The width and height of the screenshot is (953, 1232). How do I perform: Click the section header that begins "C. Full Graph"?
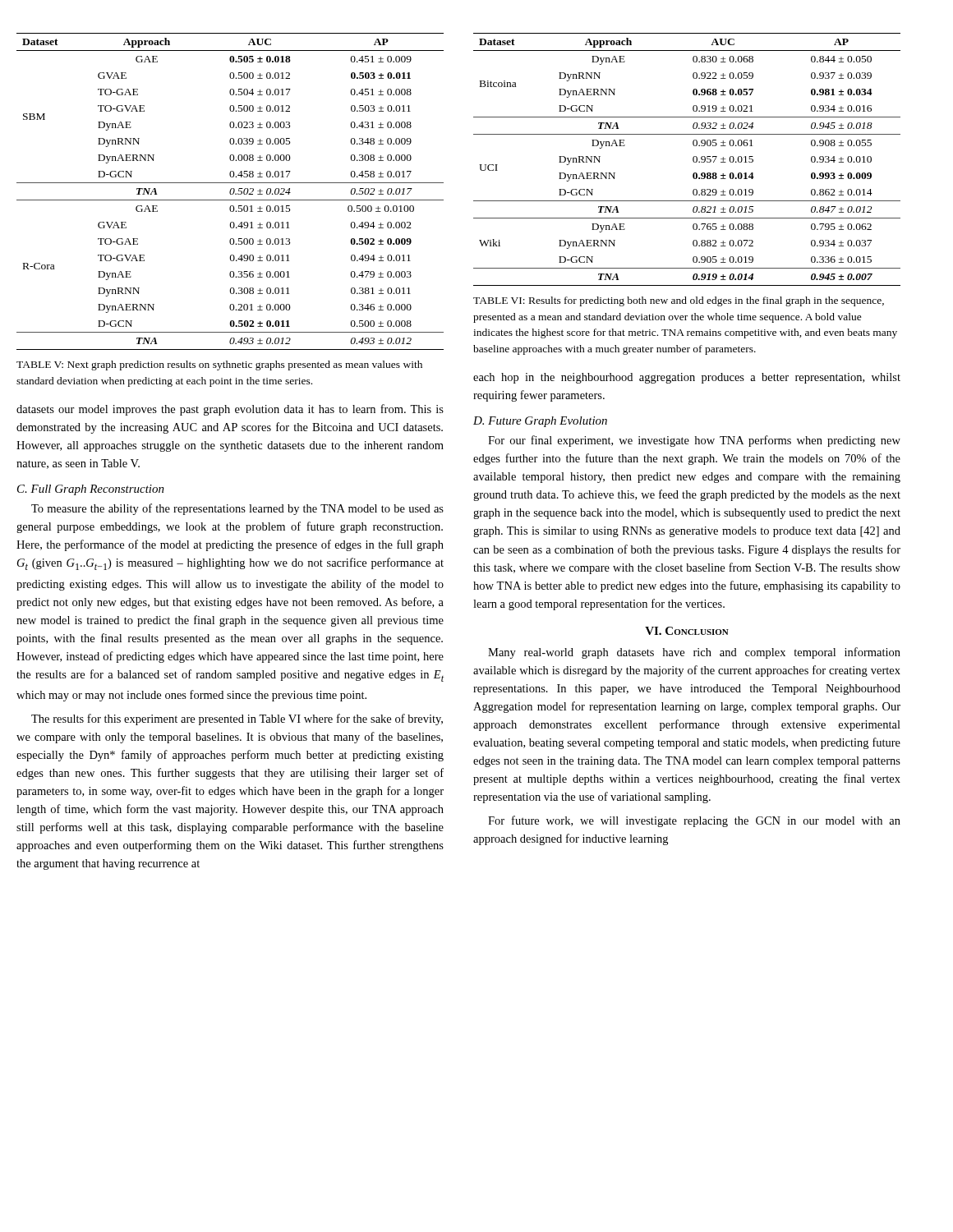[x=90, y=489]
